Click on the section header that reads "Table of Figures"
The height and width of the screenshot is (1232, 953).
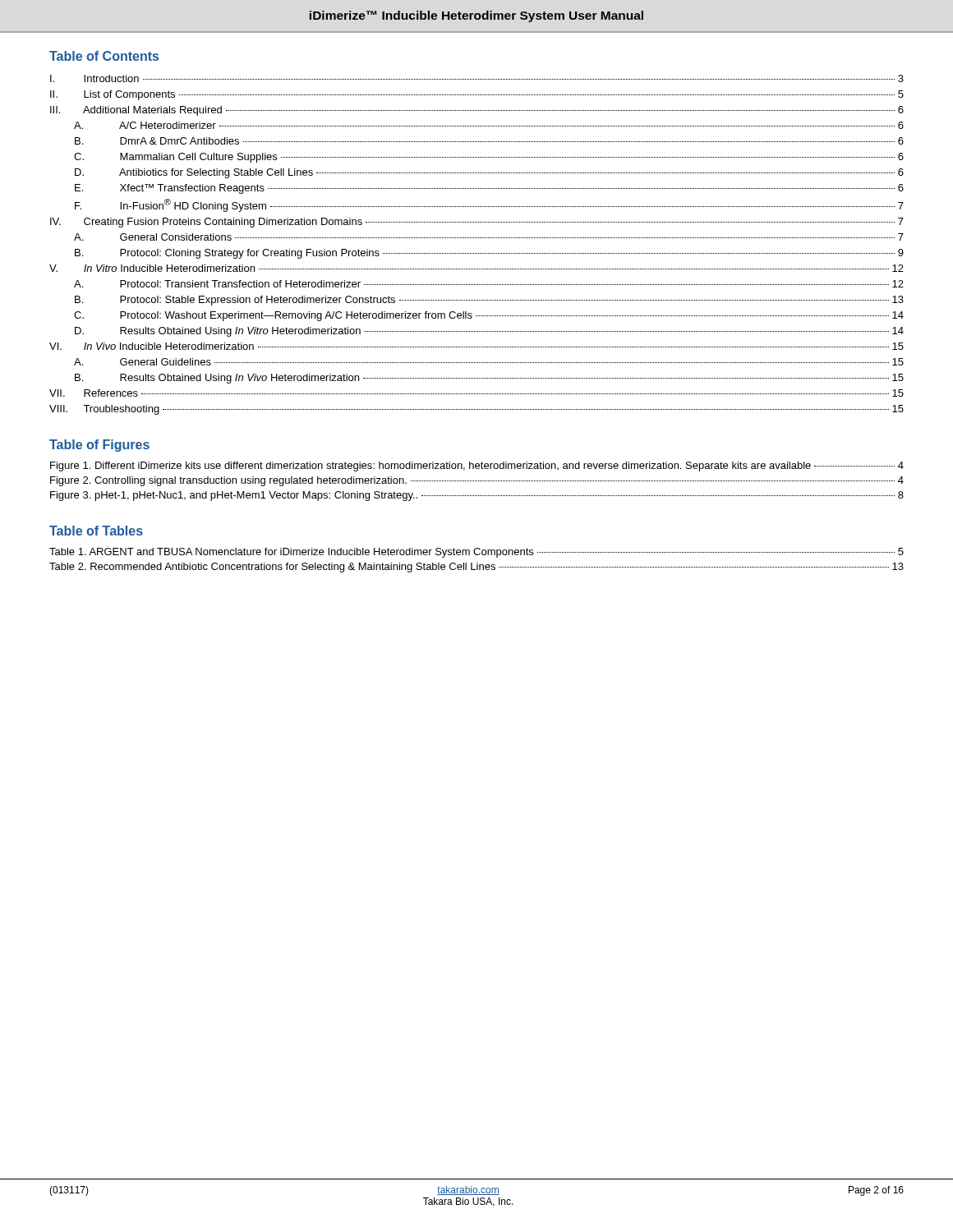100,445
